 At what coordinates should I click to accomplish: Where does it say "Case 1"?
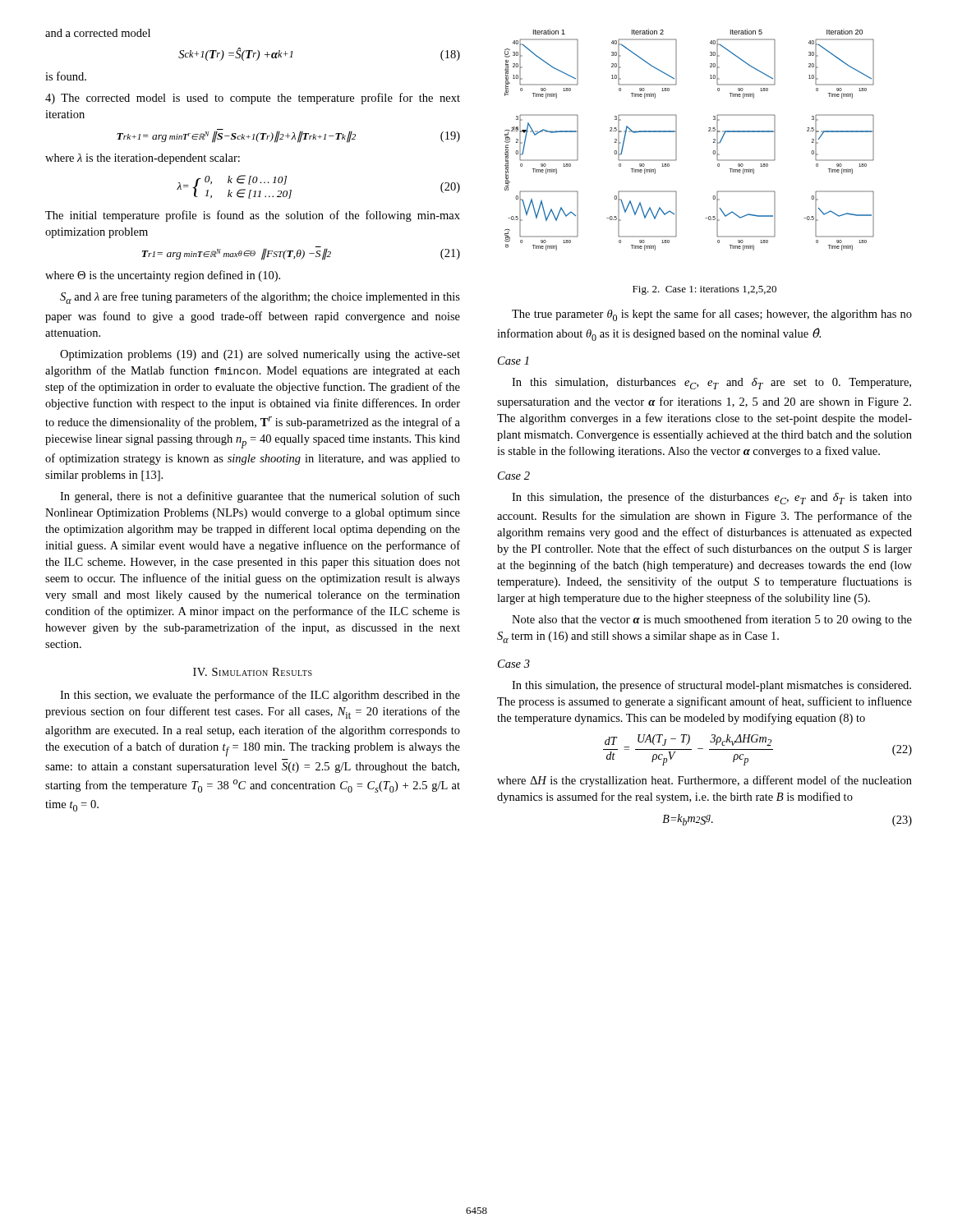click(x=513, y=361)
